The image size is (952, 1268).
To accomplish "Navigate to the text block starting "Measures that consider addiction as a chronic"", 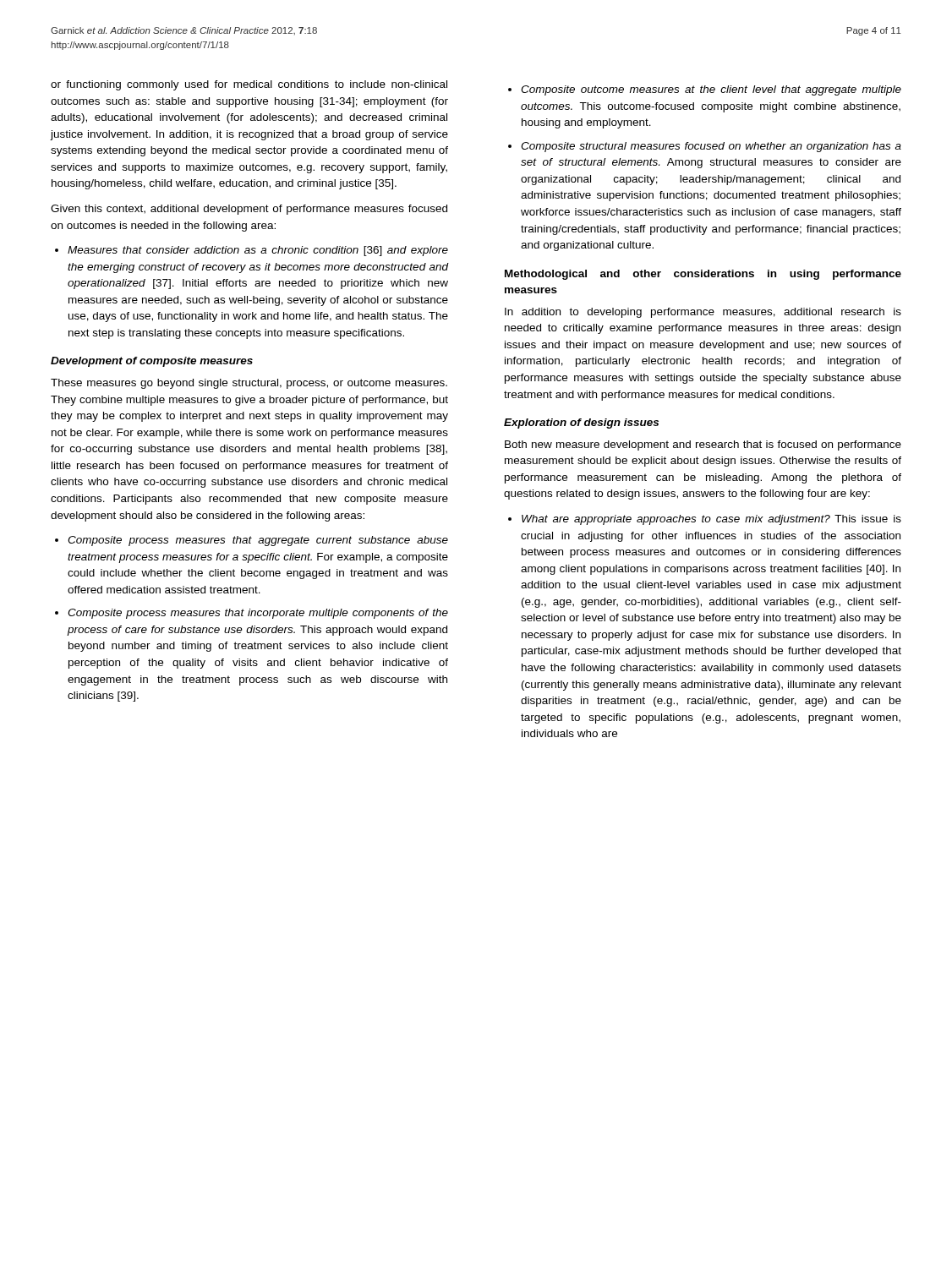I will (258, 291).
